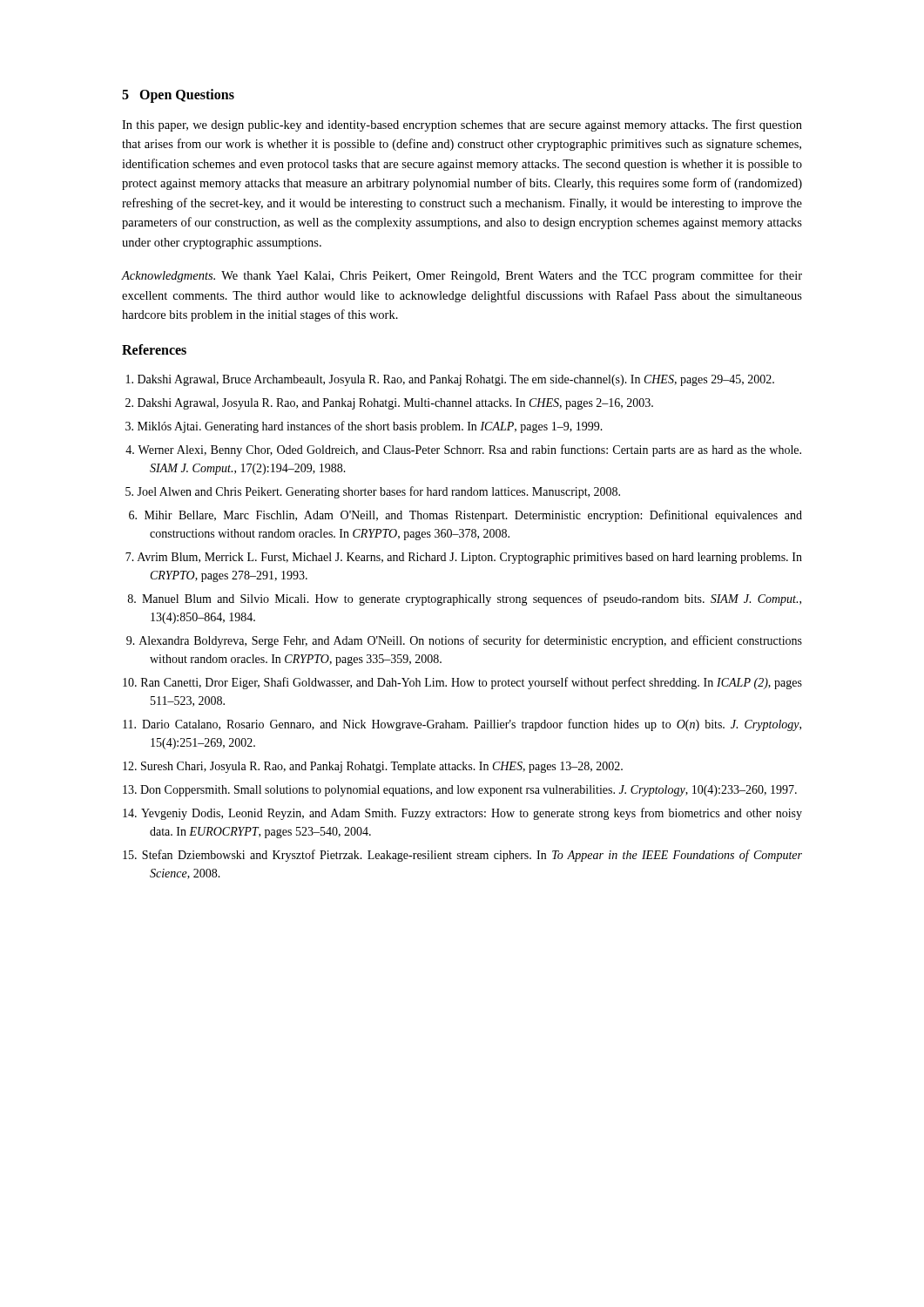
Task: Find the passage starting "11. Dario Catalano, Rosario Gennaro, and Nick"
Action: click(462, 733)
